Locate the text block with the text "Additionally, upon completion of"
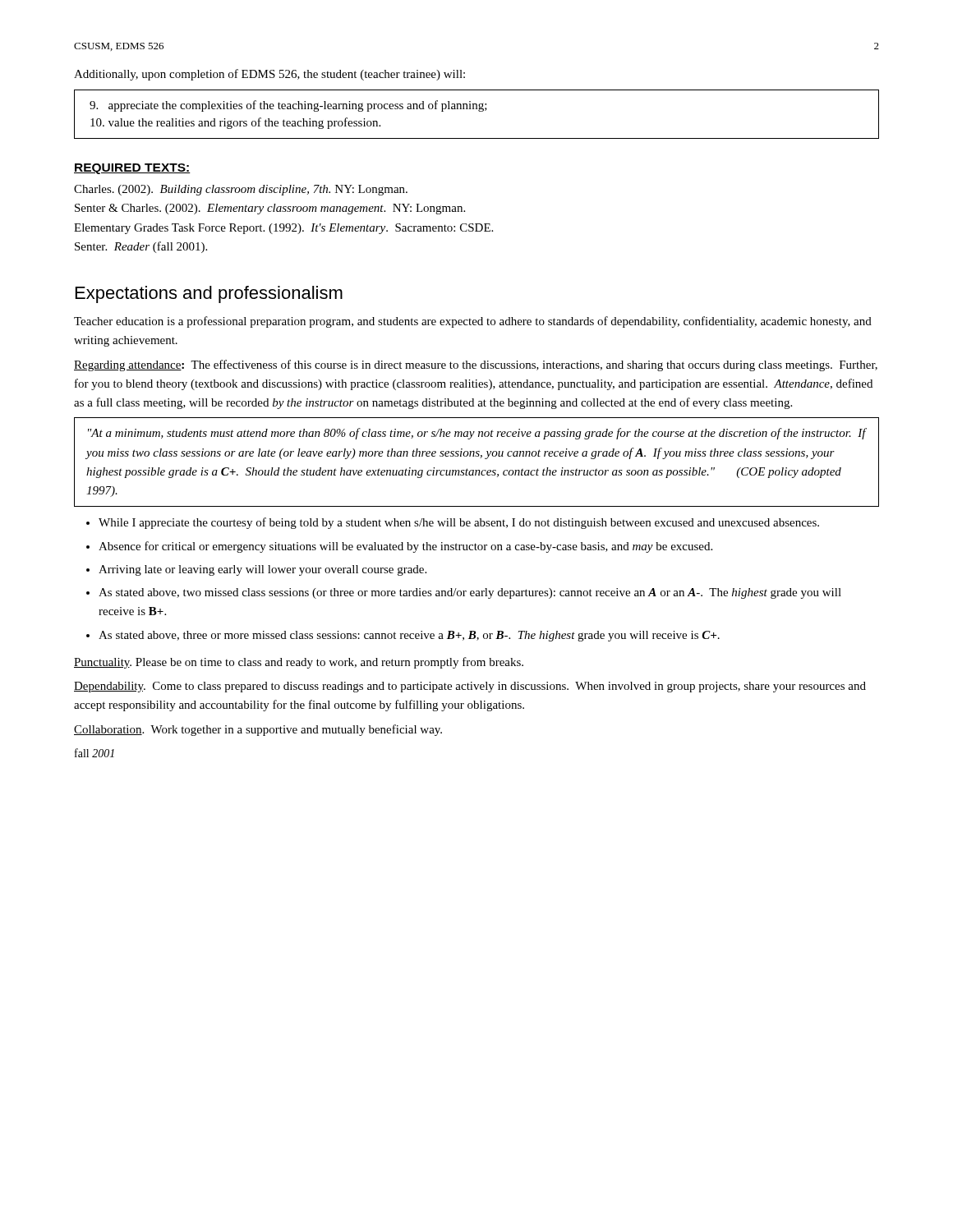The width and height of the screenshot is (953, 1232). 270,74
